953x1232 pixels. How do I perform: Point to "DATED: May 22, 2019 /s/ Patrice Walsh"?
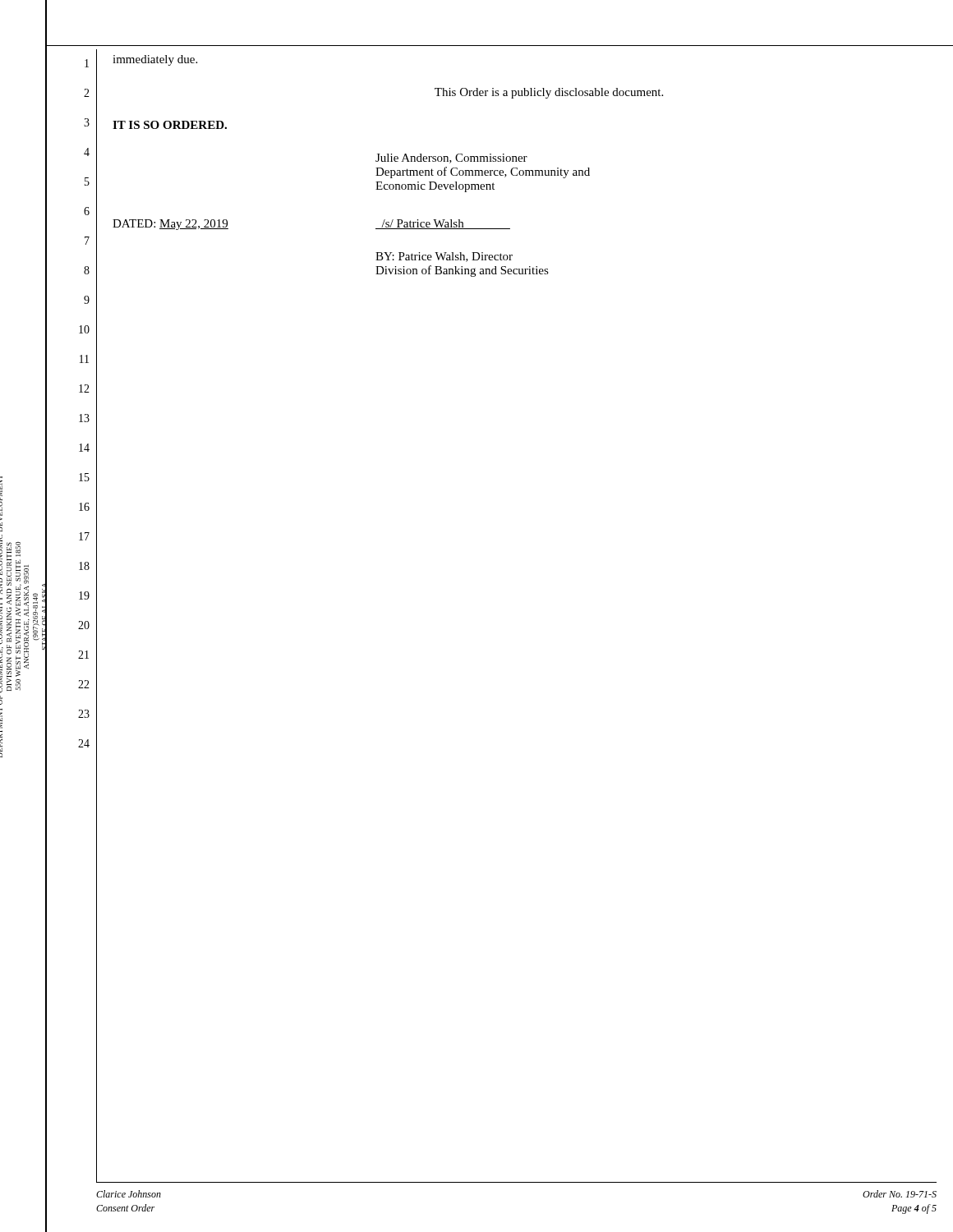178,225
